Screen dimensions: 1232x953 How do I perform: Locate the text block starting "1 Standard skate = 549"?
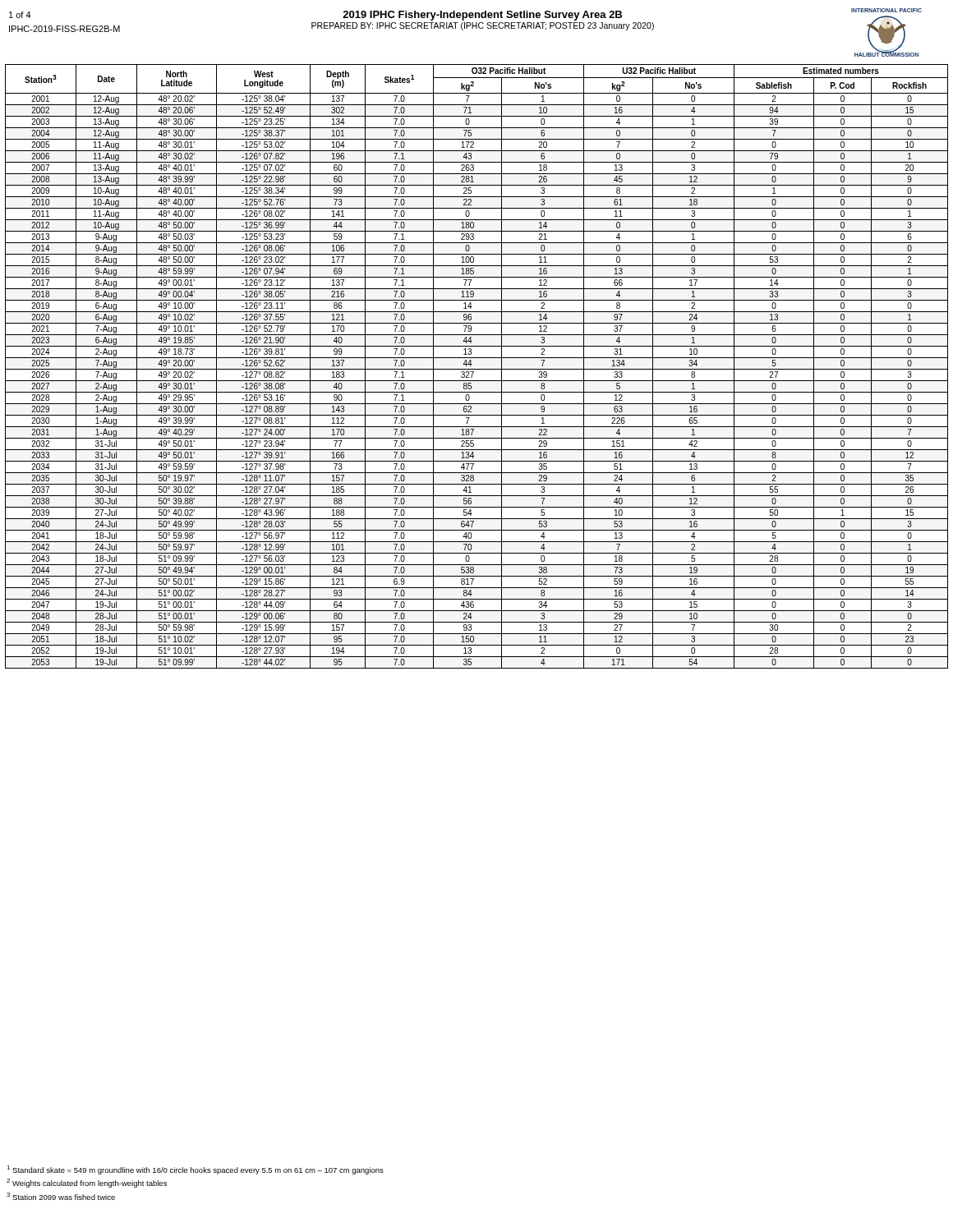tap(195, 1183)
